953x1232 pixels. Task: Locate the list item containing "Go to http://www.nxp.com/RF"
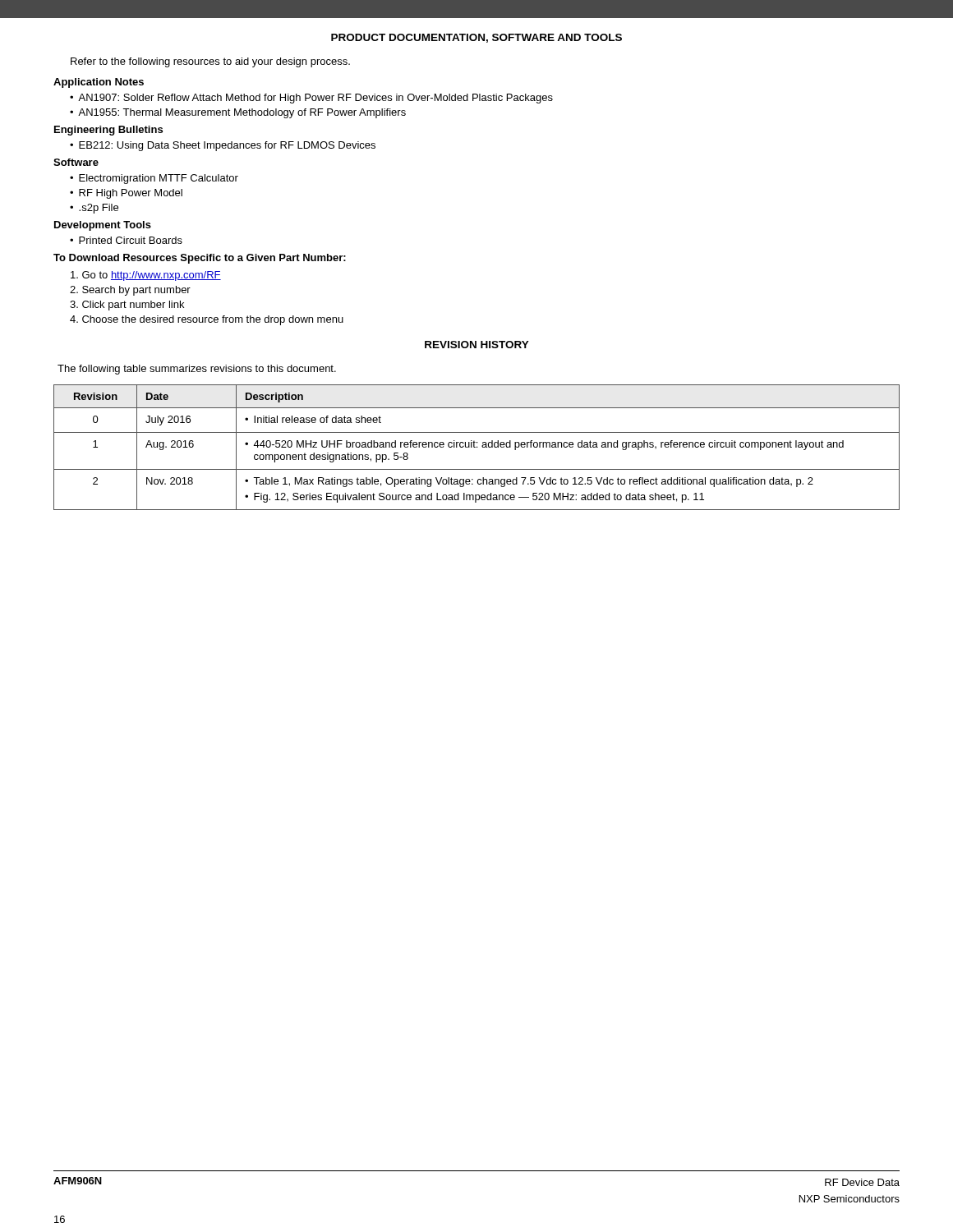tap(145, 275)
